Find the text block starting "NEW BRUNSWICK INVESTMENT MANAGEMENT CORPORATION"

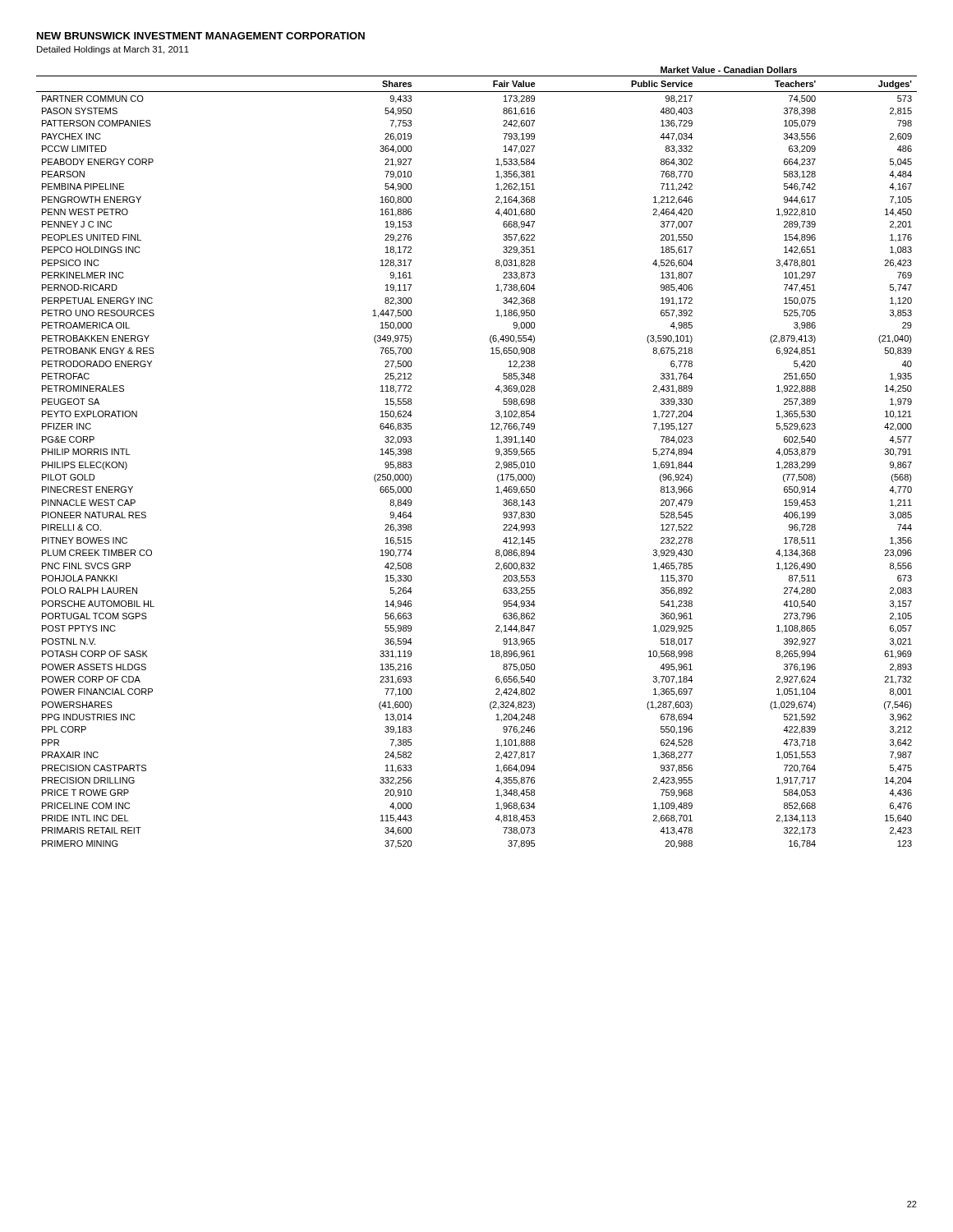tap(201, 36)
